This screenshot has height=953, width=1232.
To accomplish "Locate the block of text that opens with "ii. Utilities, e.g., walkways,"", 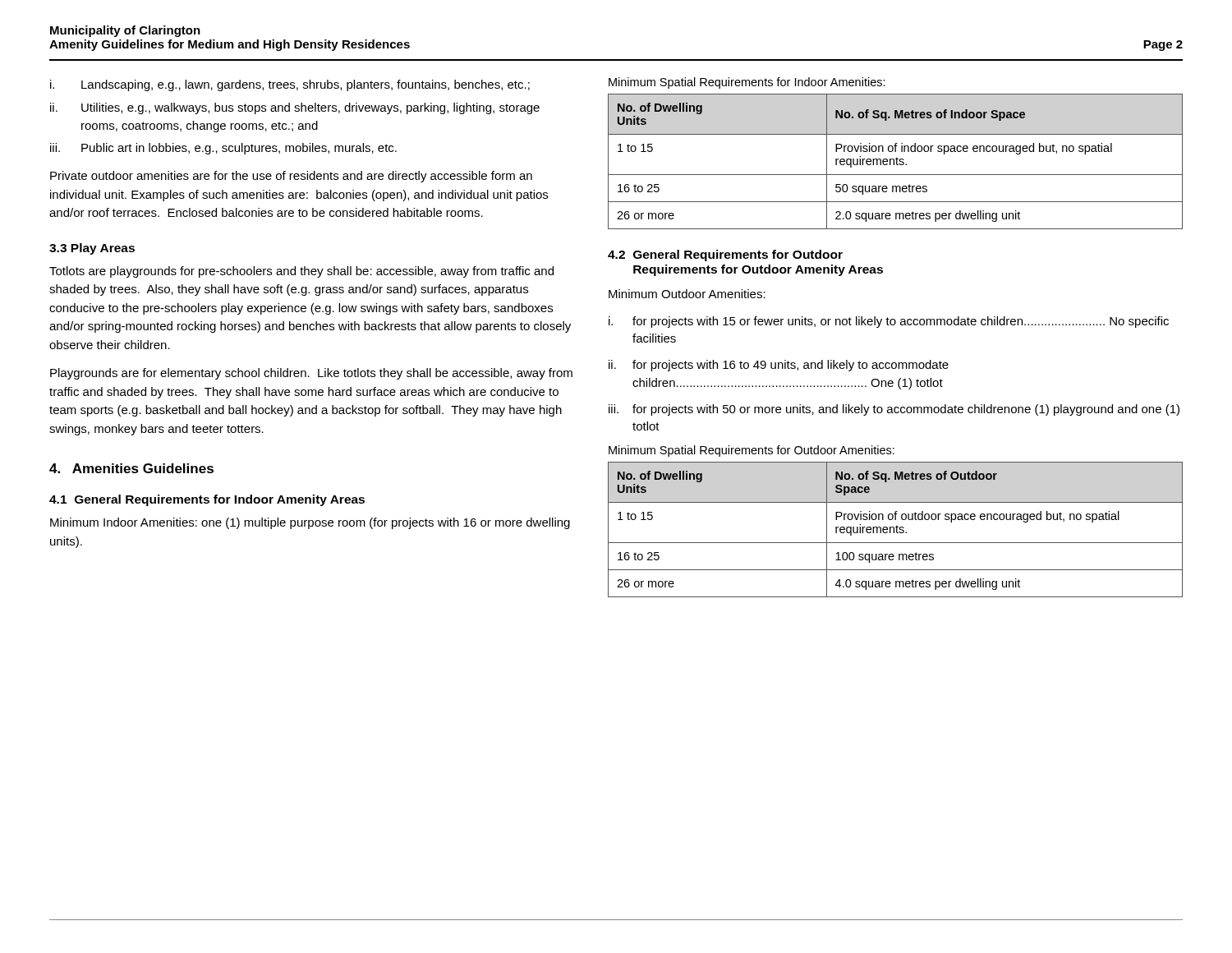I will pyautogui.click(x=312, y=116).
